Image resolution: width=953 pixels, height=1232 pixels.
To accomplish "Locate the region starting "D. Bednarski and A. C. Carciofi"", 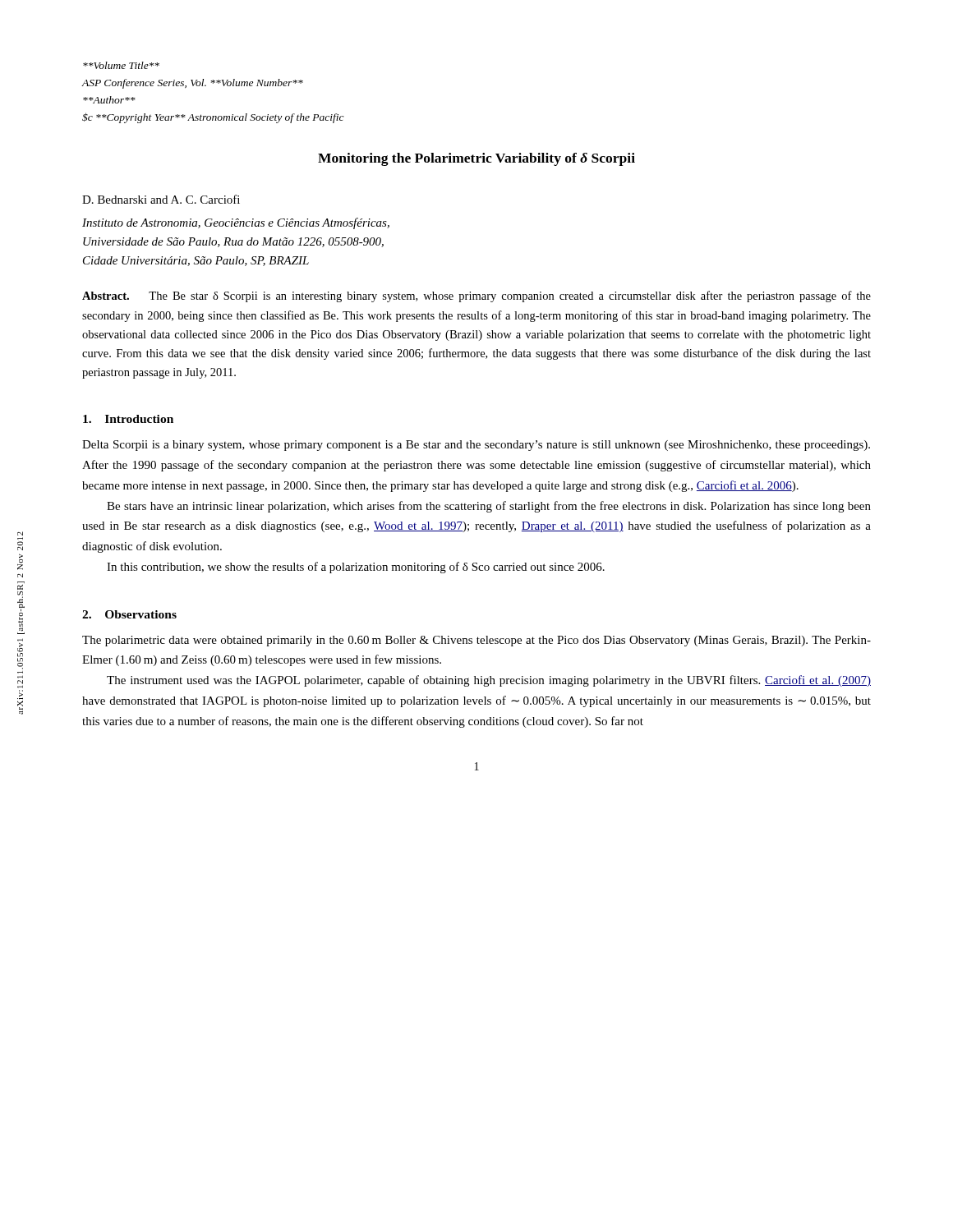I will (x=161, y=199).
